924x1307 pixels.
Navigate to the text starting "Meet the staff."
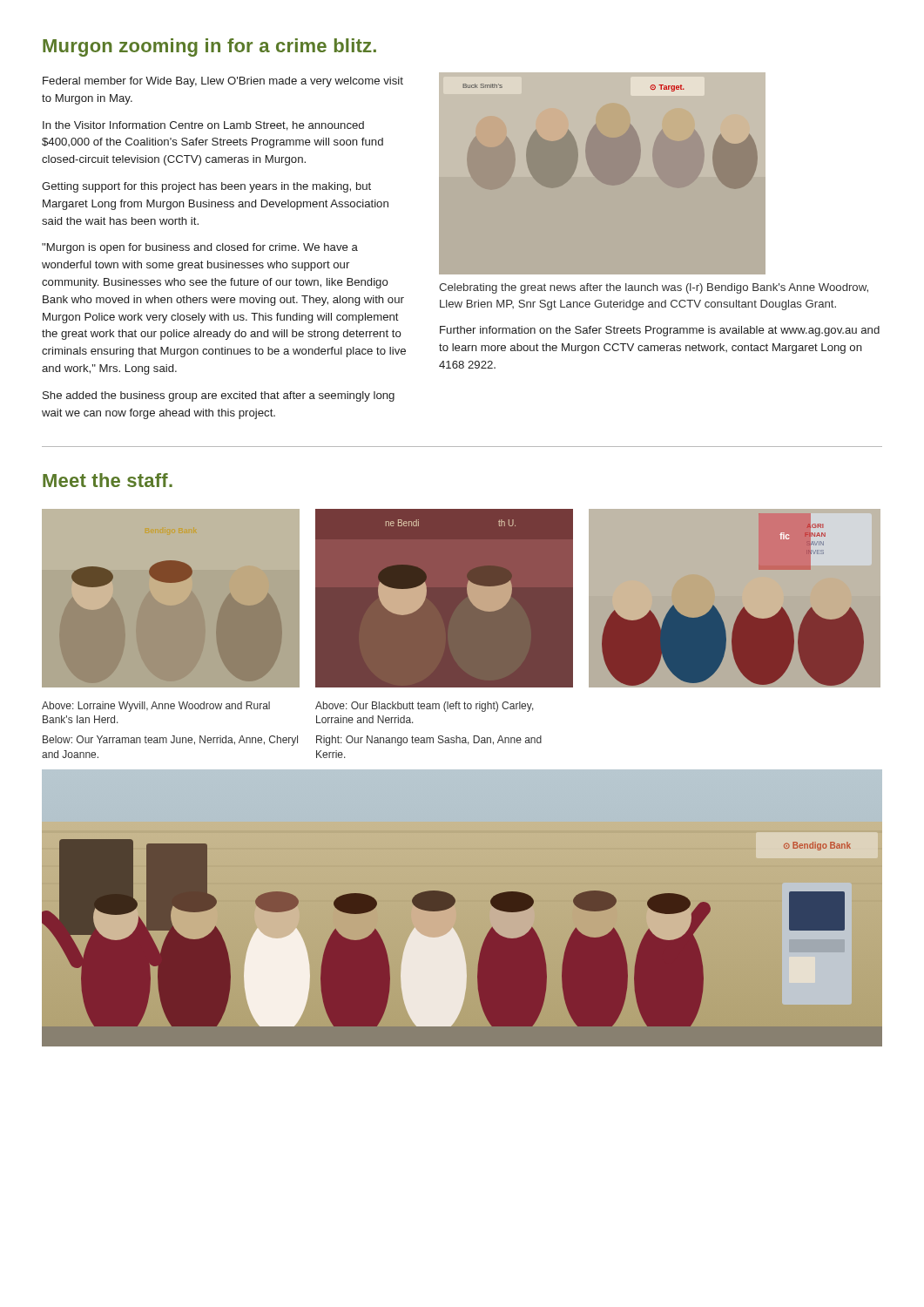[108, 480]
